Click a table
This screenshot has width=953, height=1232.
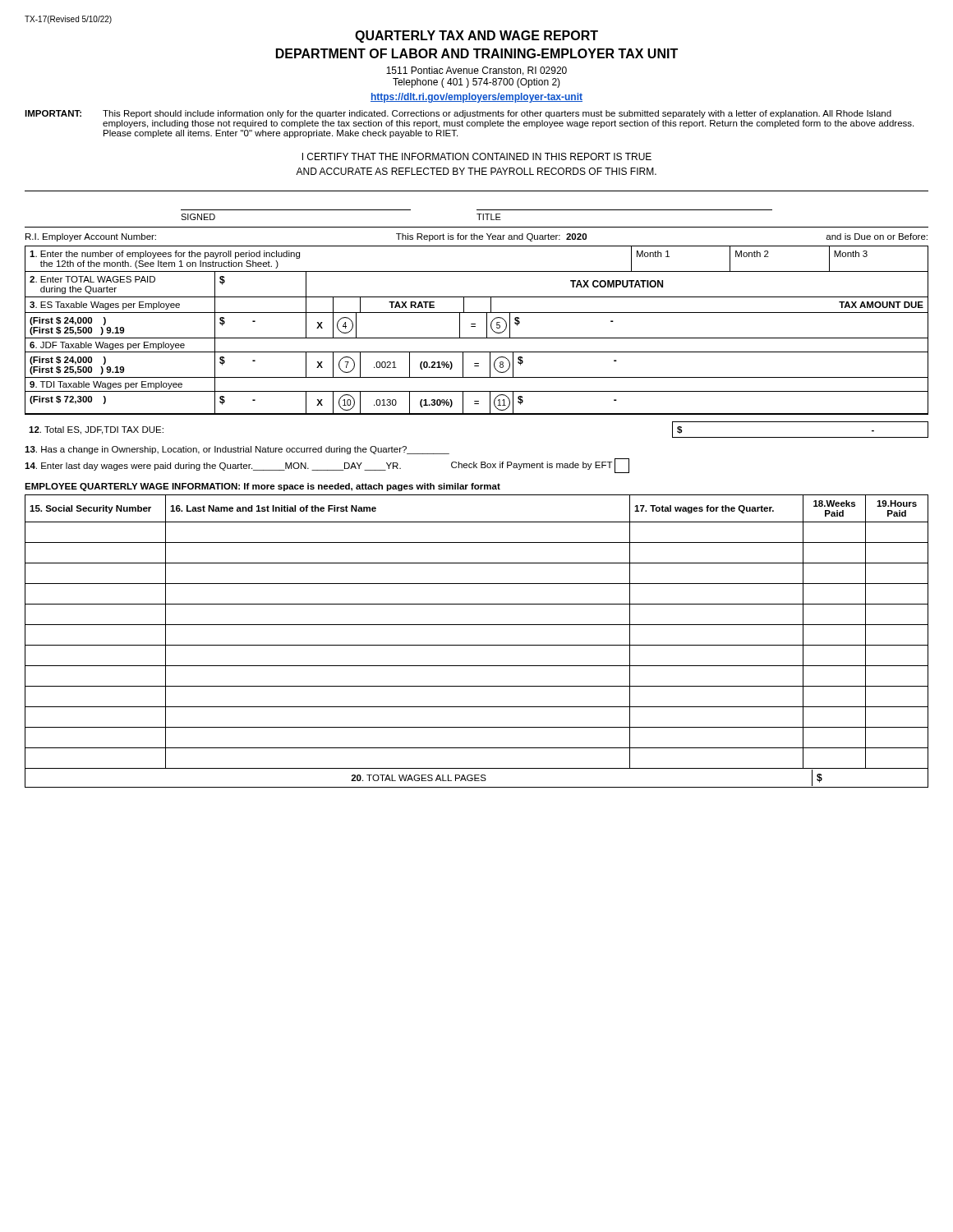[476, 632]
